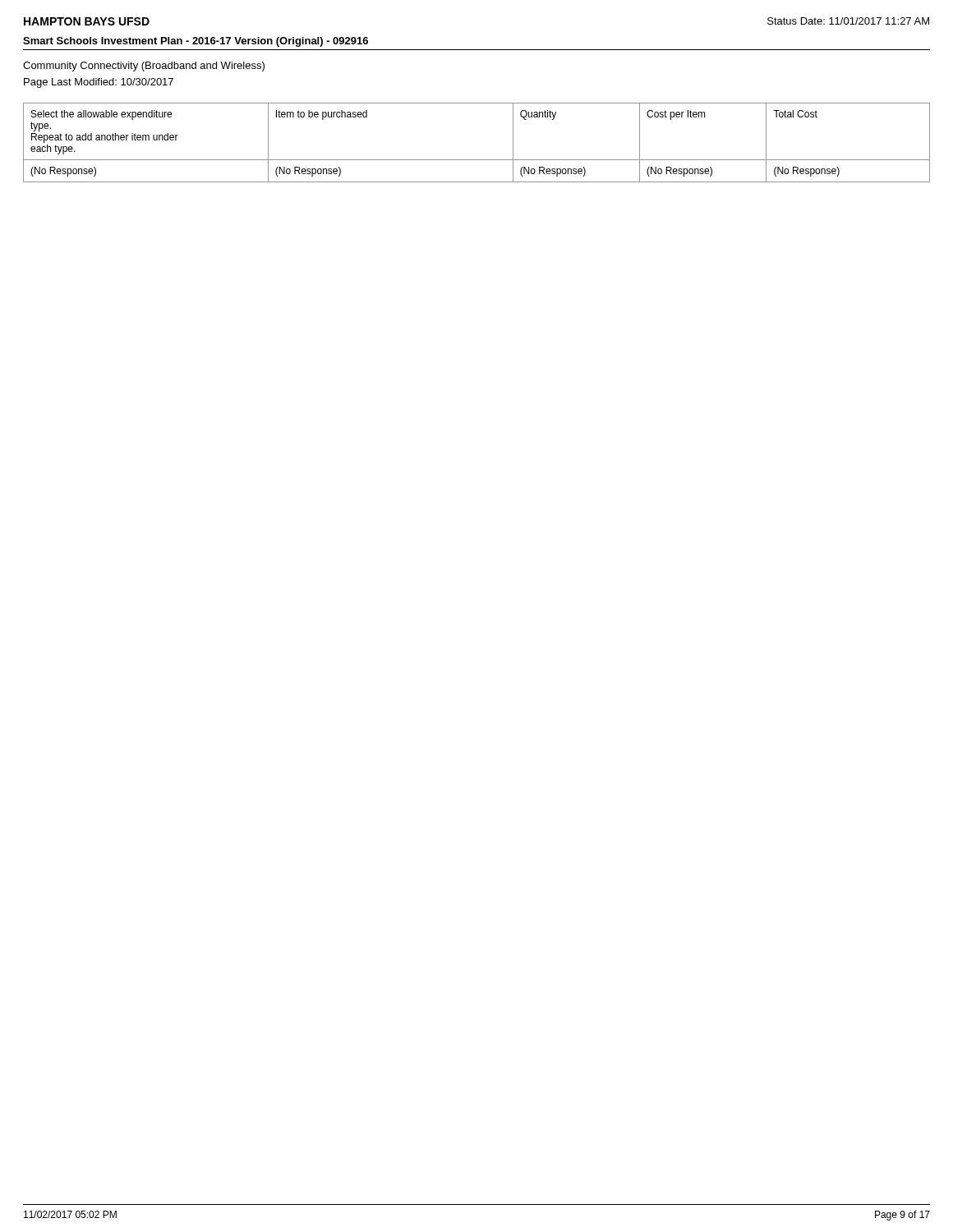This screenshot has width=953, height=1232.
Task: Find the table
Action: click(476, 142)
